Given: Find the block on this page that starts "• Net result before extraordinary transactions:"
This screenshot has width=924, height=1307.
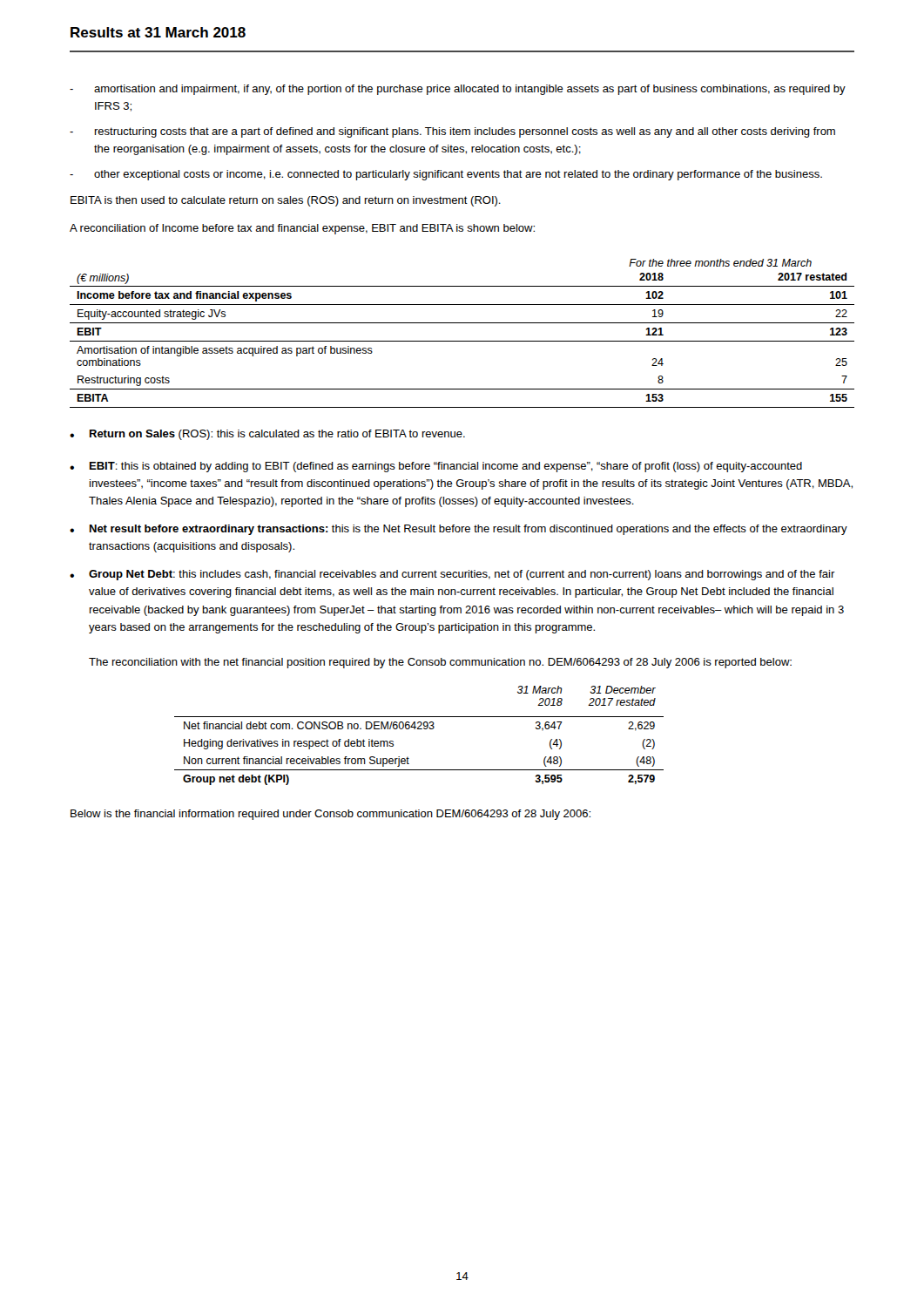Looking at the screenshot, I should pos(462,538).
